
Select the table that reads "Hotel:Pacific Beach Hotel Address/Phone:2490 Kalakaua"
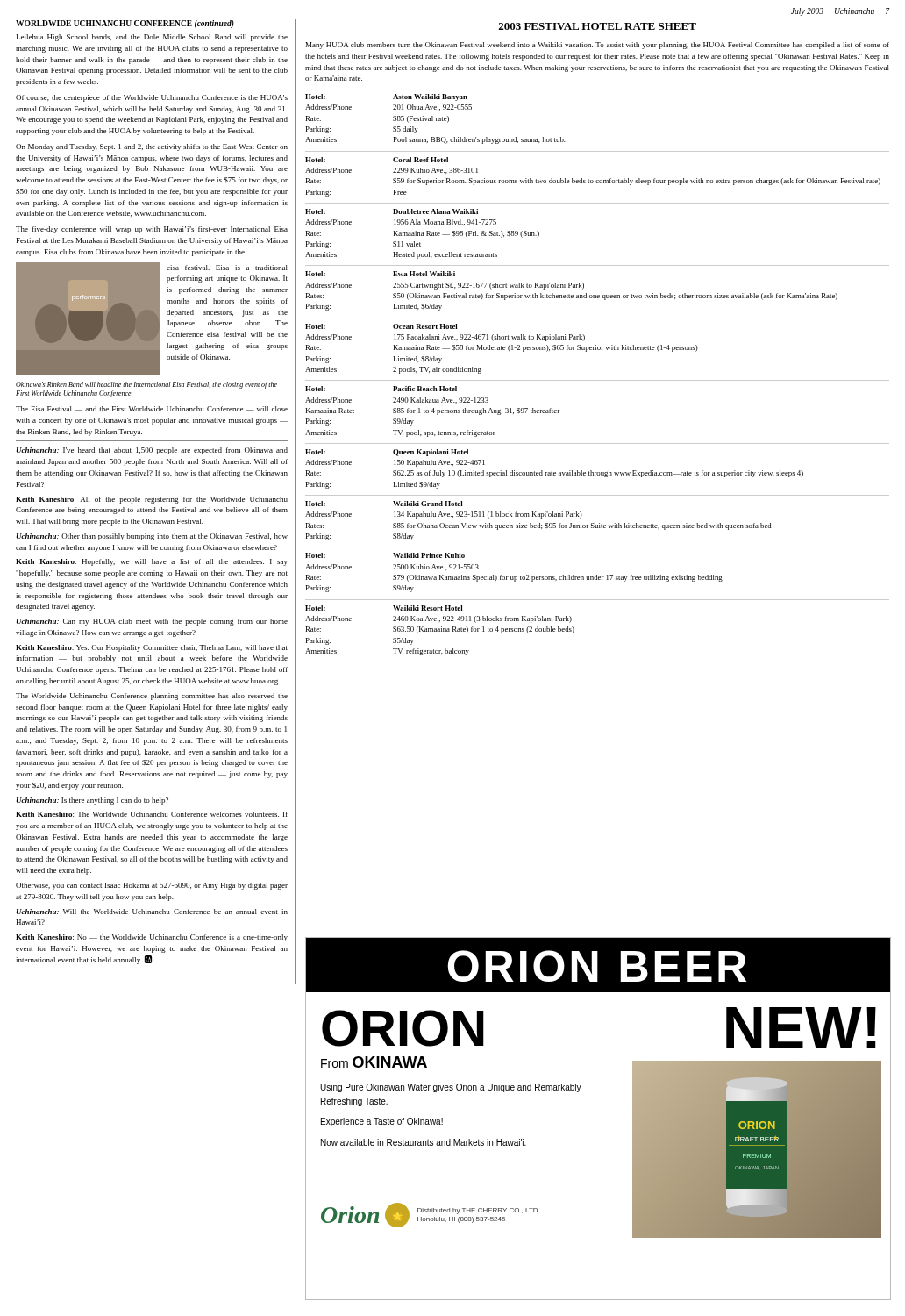coord(597,411)
